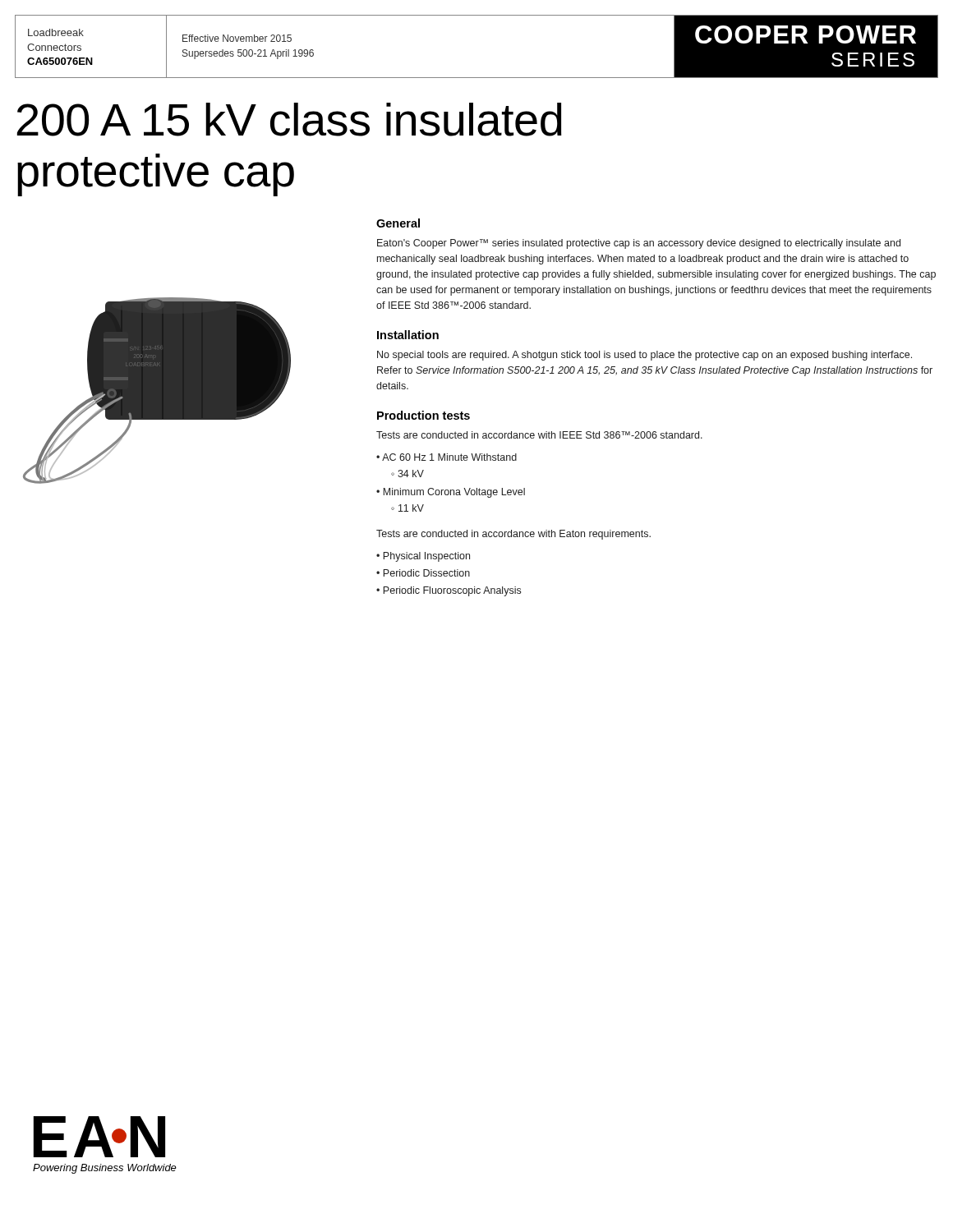Point to the block starting "• Periodic Fluoroscopic Analysis"
The image size is (953, 1232).
[449, 591]
